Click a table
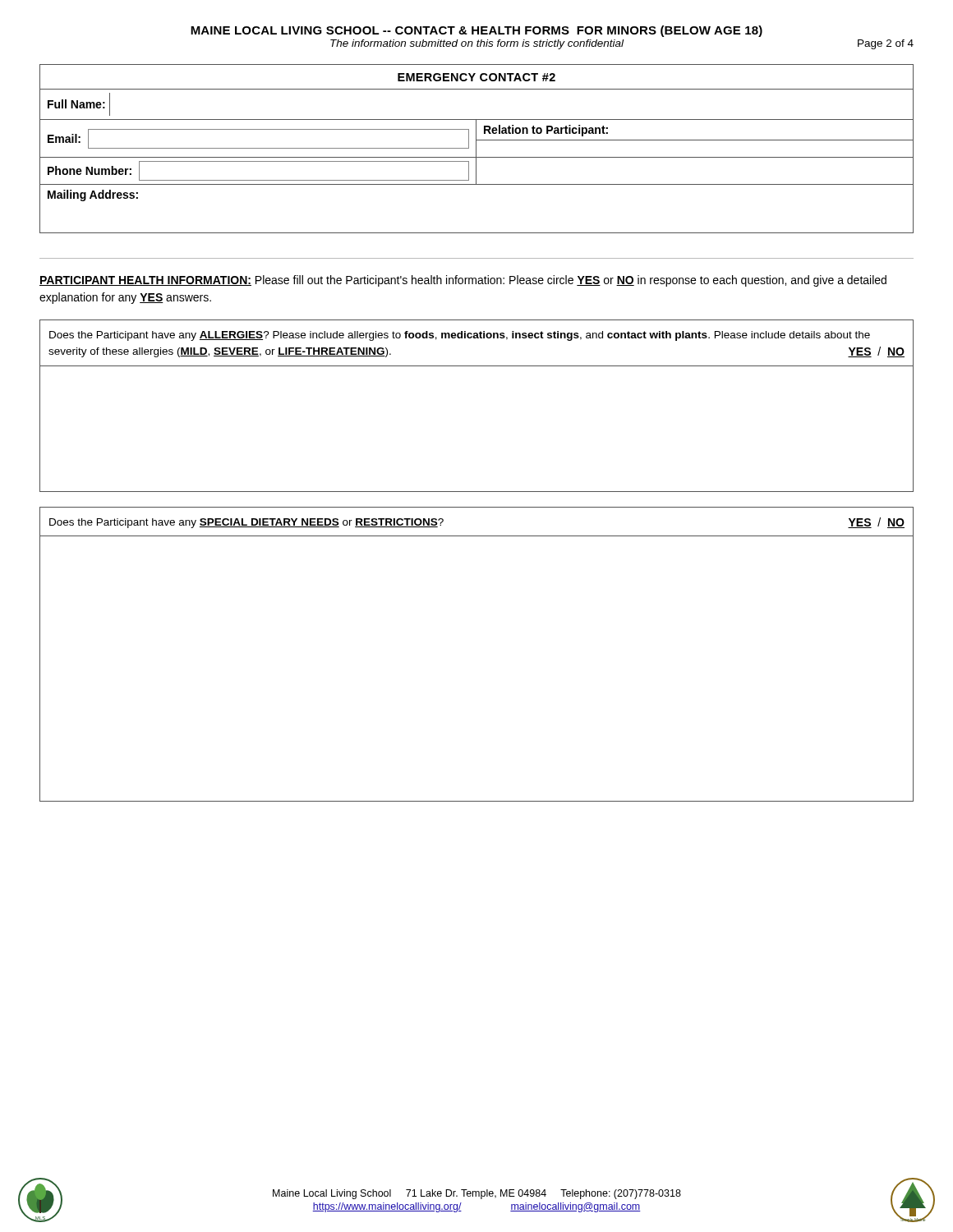 point(476,149)
